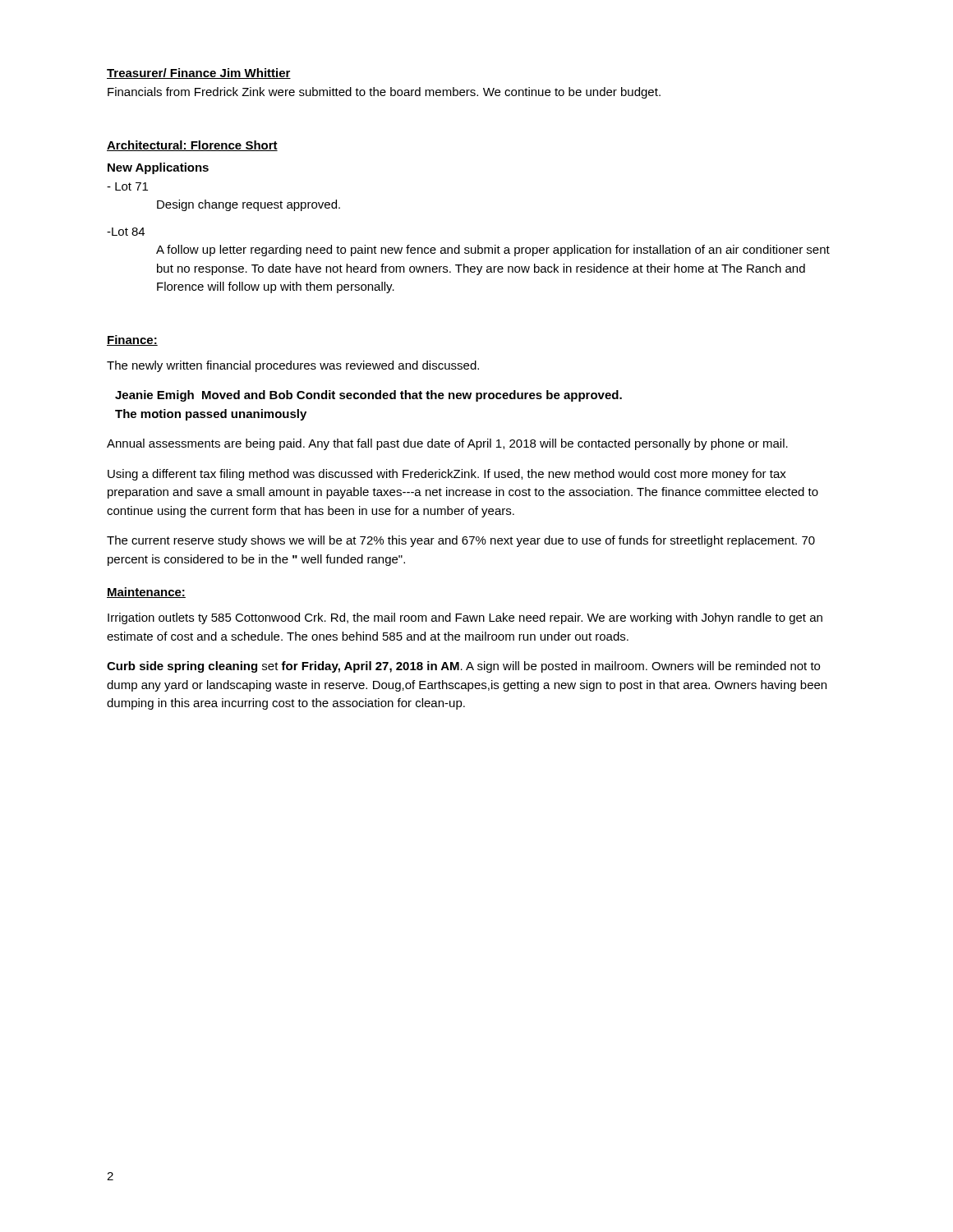Point to the element starting "Irrigation outlets ty 585 Cottonwood Crk."

pos(465,626)
